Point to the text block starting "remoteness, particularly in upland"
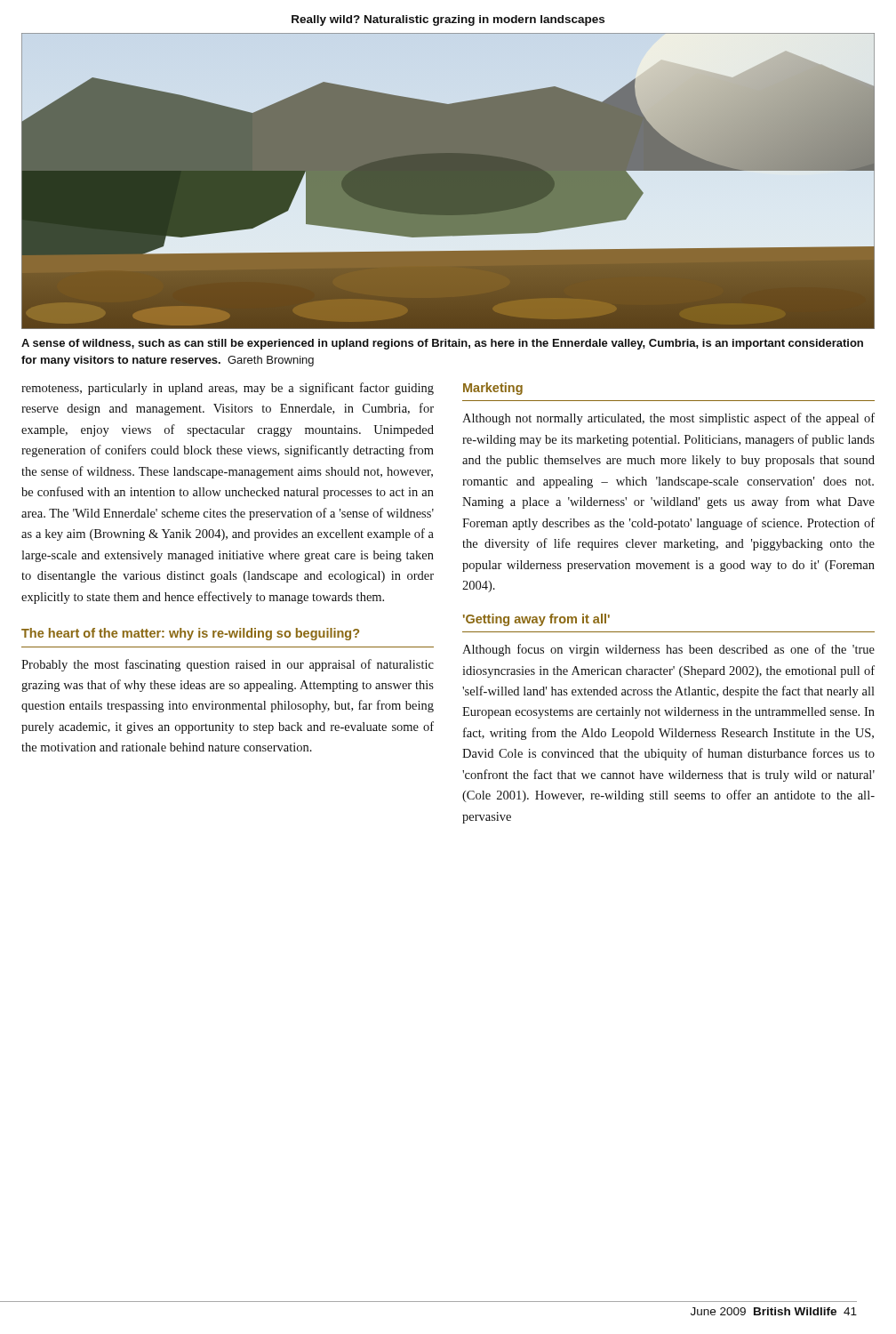 click(x=228, y=492)
